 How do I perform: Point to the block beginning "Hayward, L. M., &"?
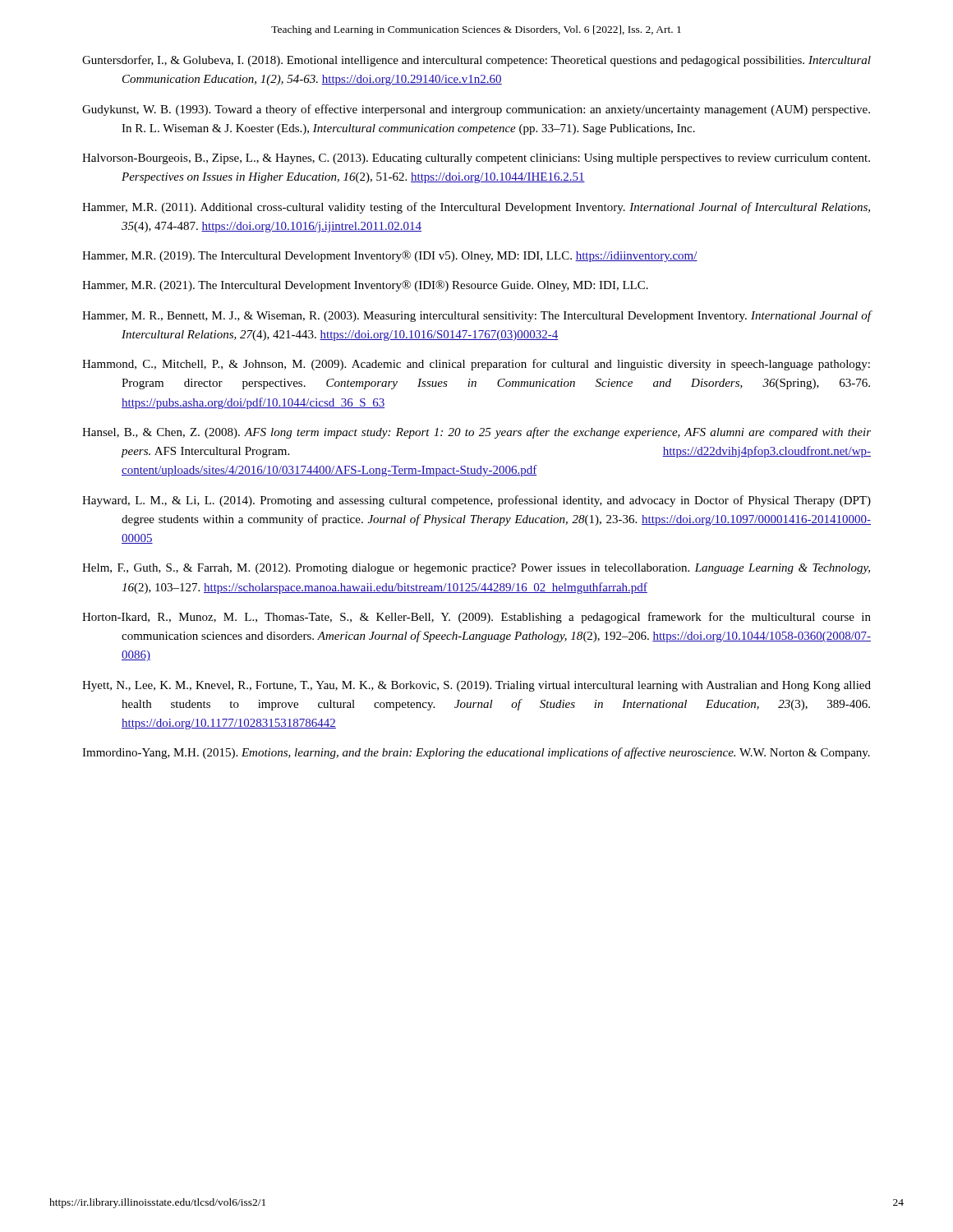(x=476, y=519)
